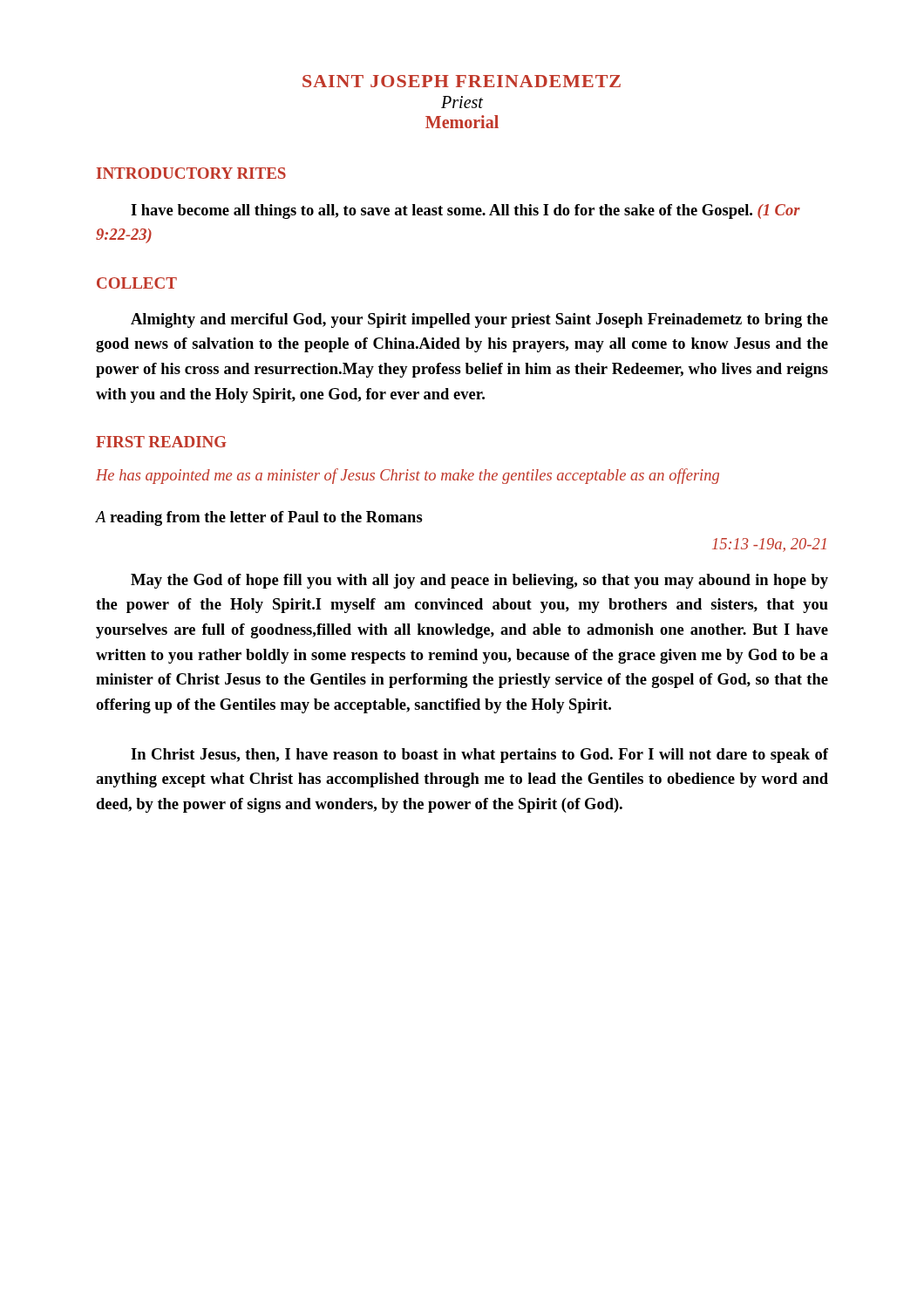Locate the section header containing "INTRODUCTORY RITES"
Screen dimensions: 1308x924
[191, 173]
